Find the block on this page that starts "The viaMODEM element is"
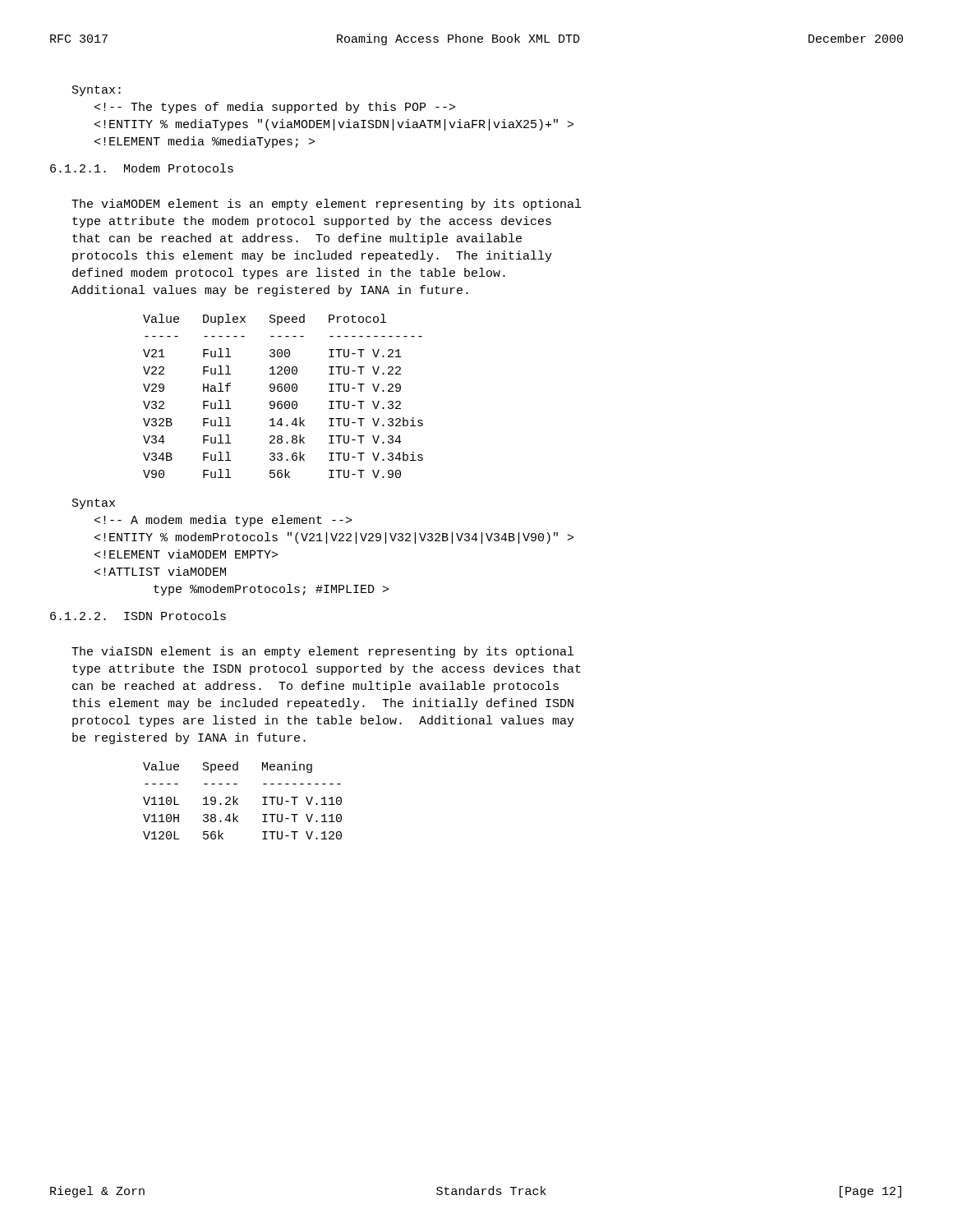This screenshot has width=953, height=1232. click(476, 248)
